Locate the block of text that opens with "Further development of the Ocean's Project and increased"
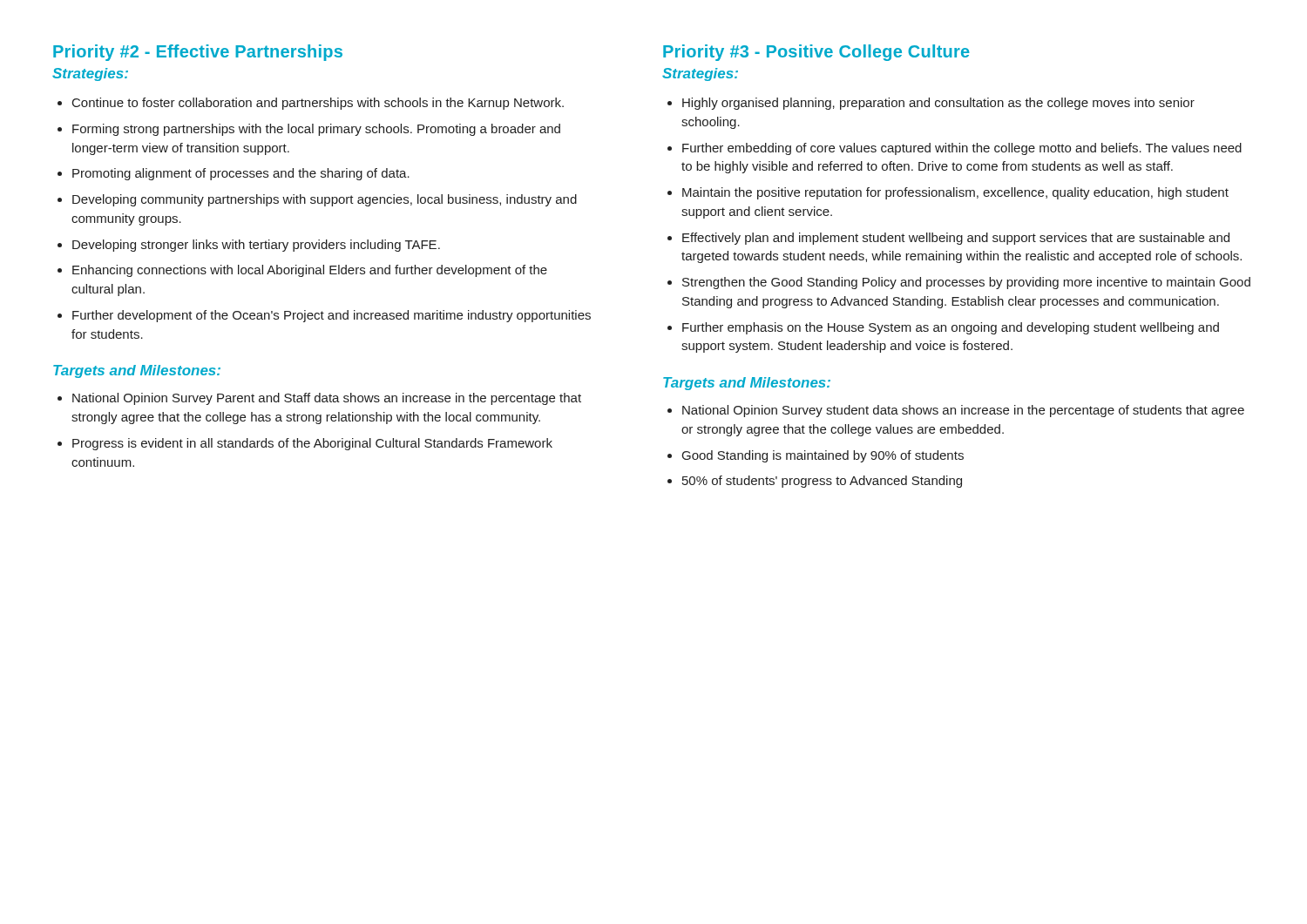Image resolution: width=1307 pixels, height=924 pixels. pos(332,324)
